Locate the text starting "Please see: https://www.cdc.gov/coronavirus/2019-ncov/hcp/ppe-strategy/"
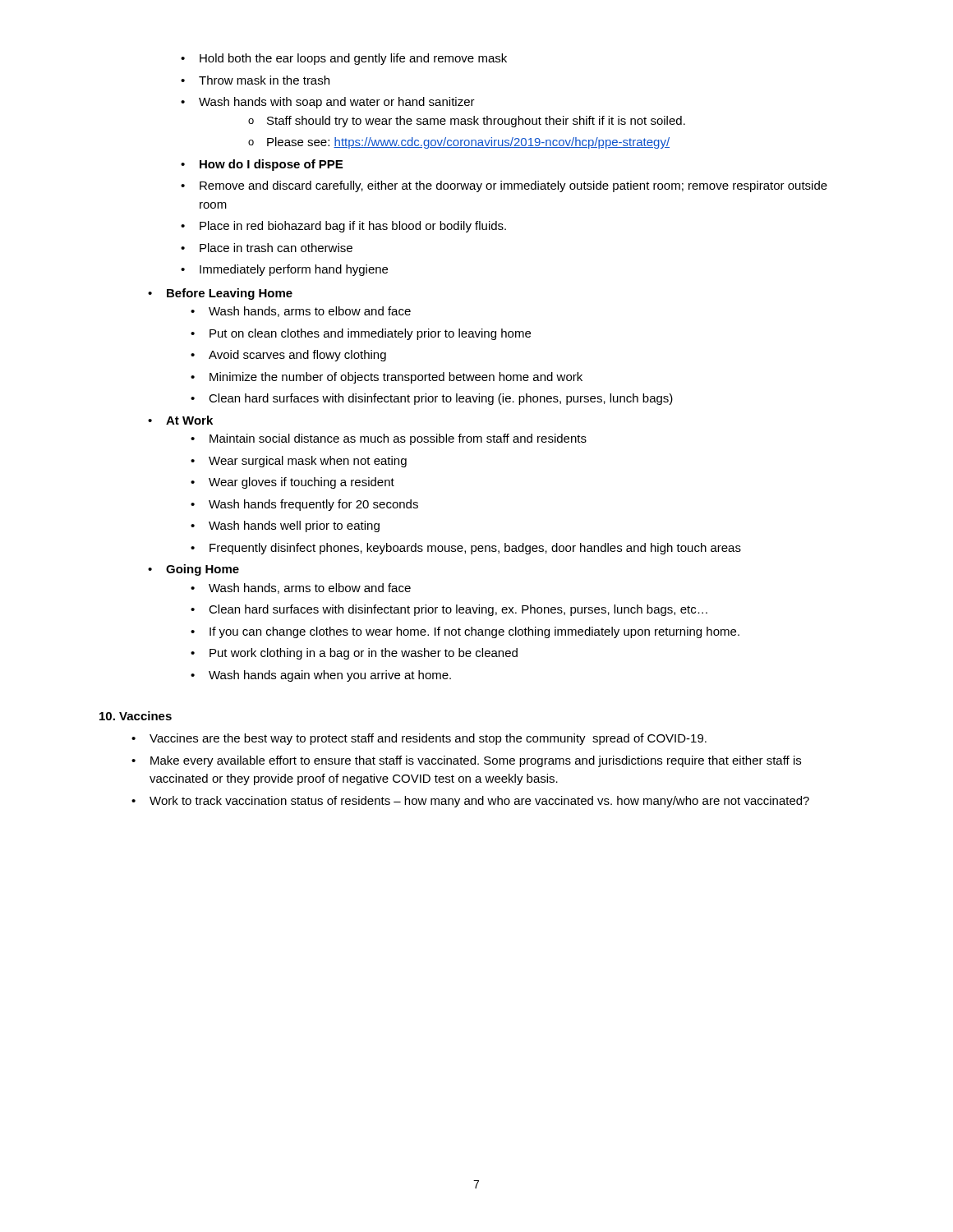 click(551, 142)
